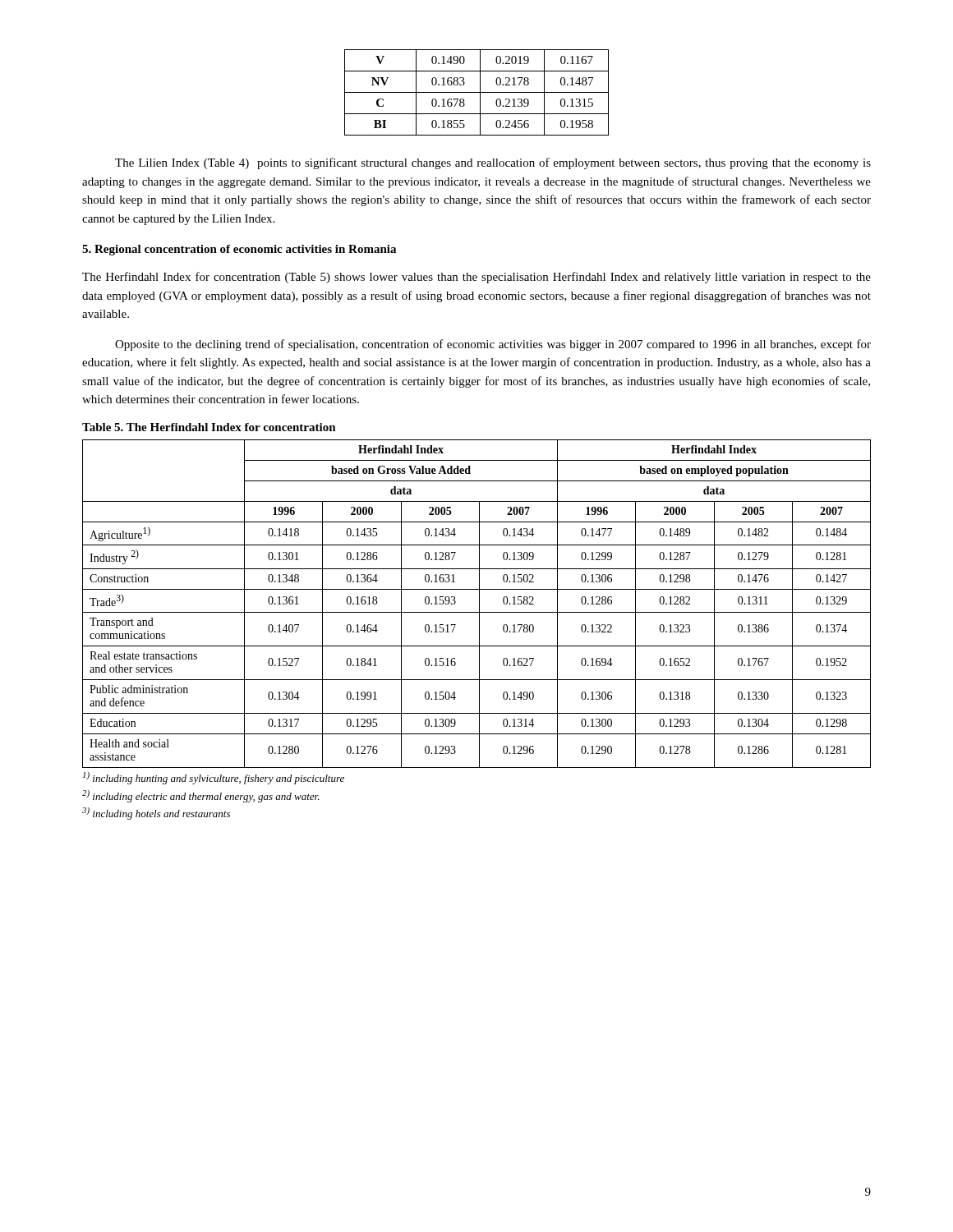
Task: Click on the text block starting "Opposite to the declining trend of specialisation, concentration"
Action: pyautogui.click(x=476, y=372)
